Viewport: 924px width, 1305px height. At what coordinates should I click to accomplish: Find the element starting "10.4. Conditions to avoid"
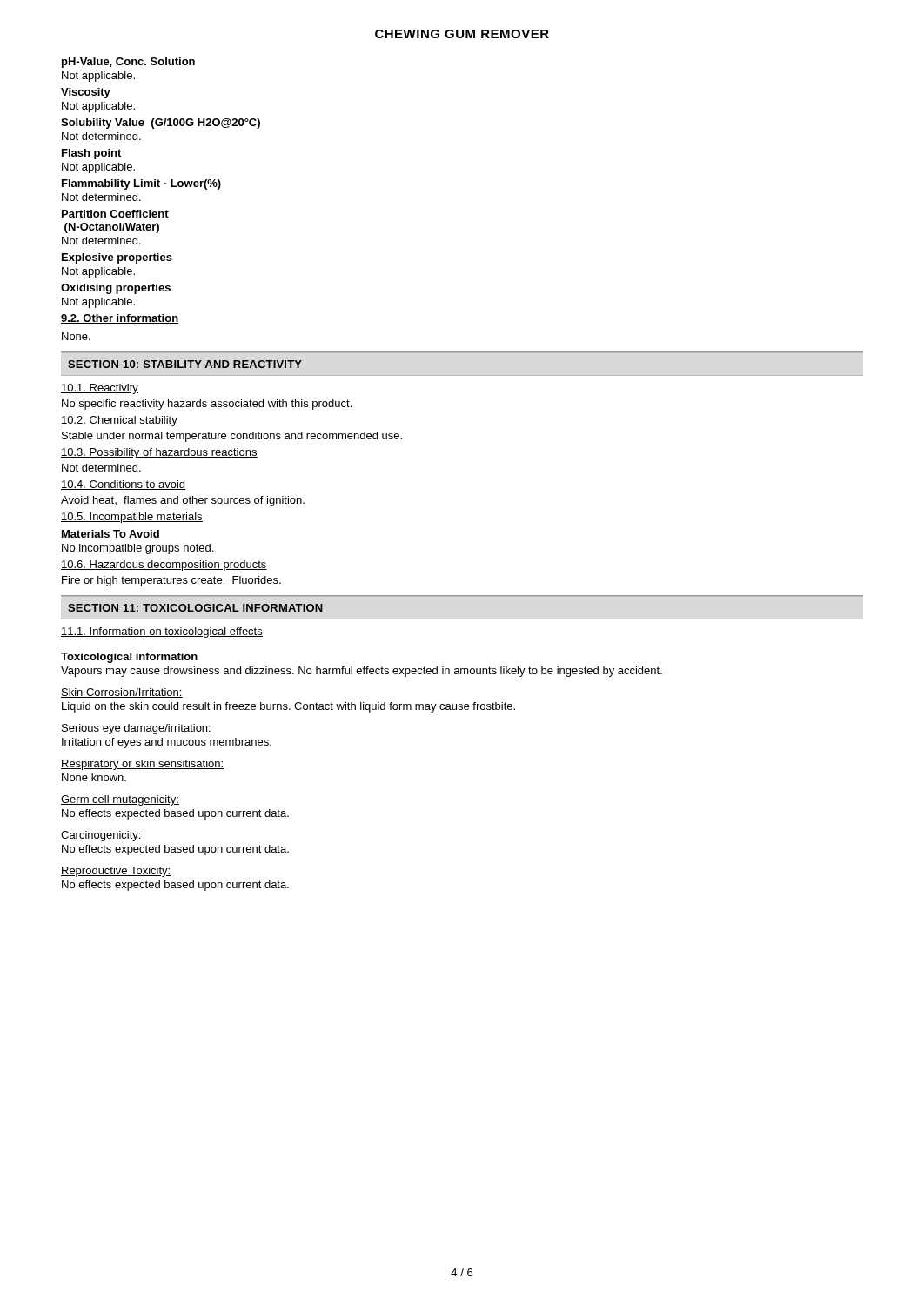[x=123, y=484]
